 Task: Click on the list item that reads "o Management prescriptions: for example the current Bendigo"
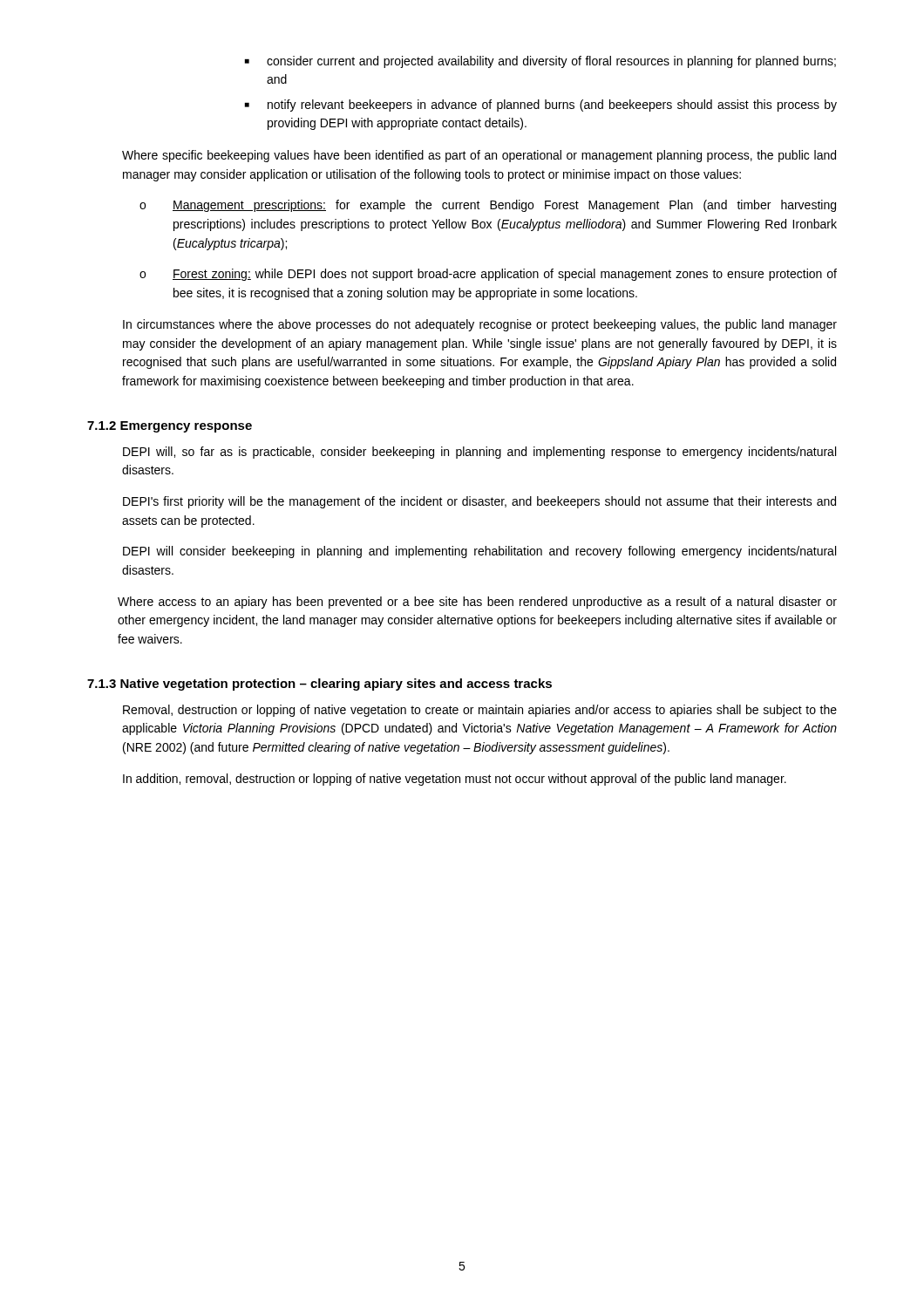(488, 225)
